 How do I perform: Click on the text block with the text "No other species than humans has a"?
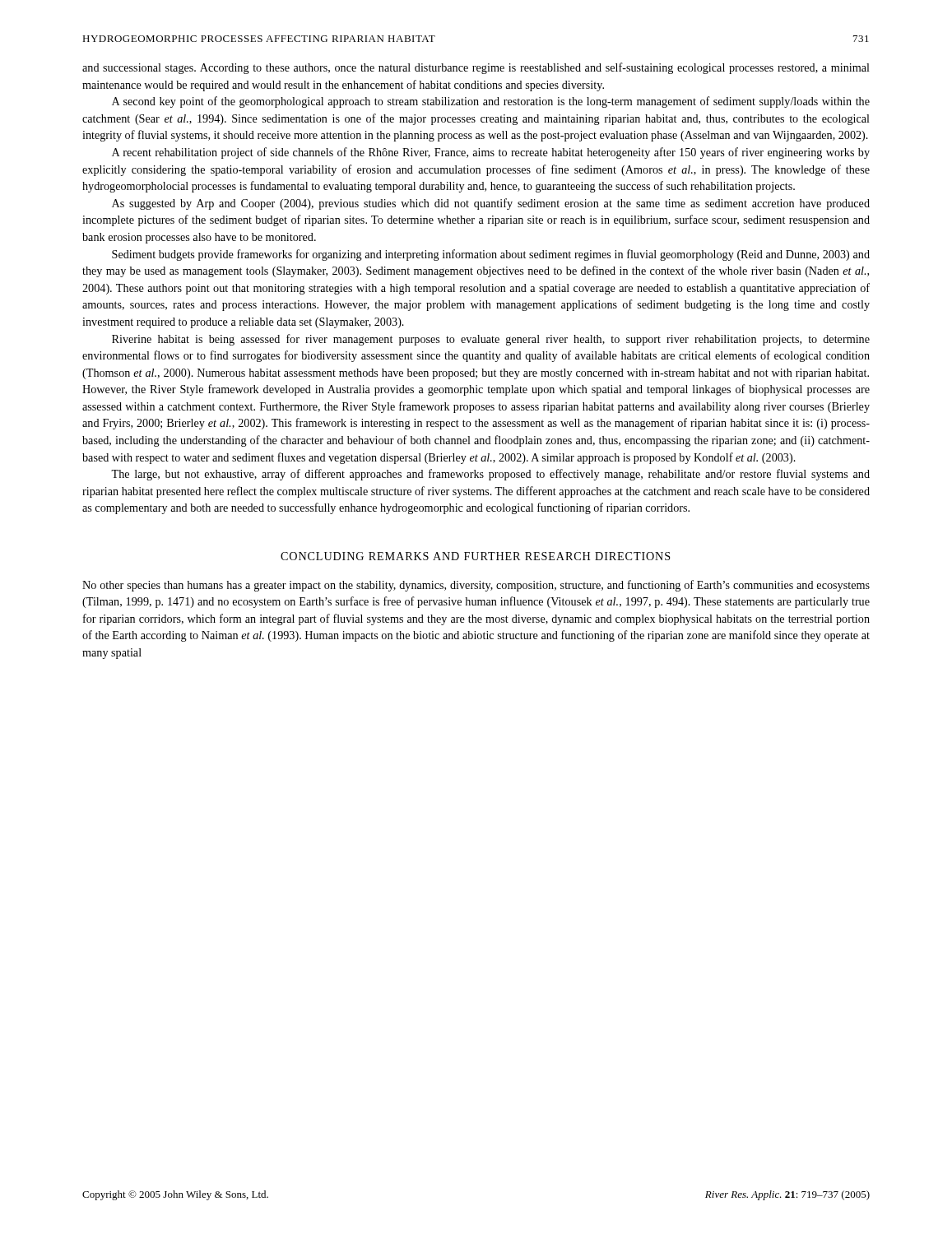click(x=476, y=619)
